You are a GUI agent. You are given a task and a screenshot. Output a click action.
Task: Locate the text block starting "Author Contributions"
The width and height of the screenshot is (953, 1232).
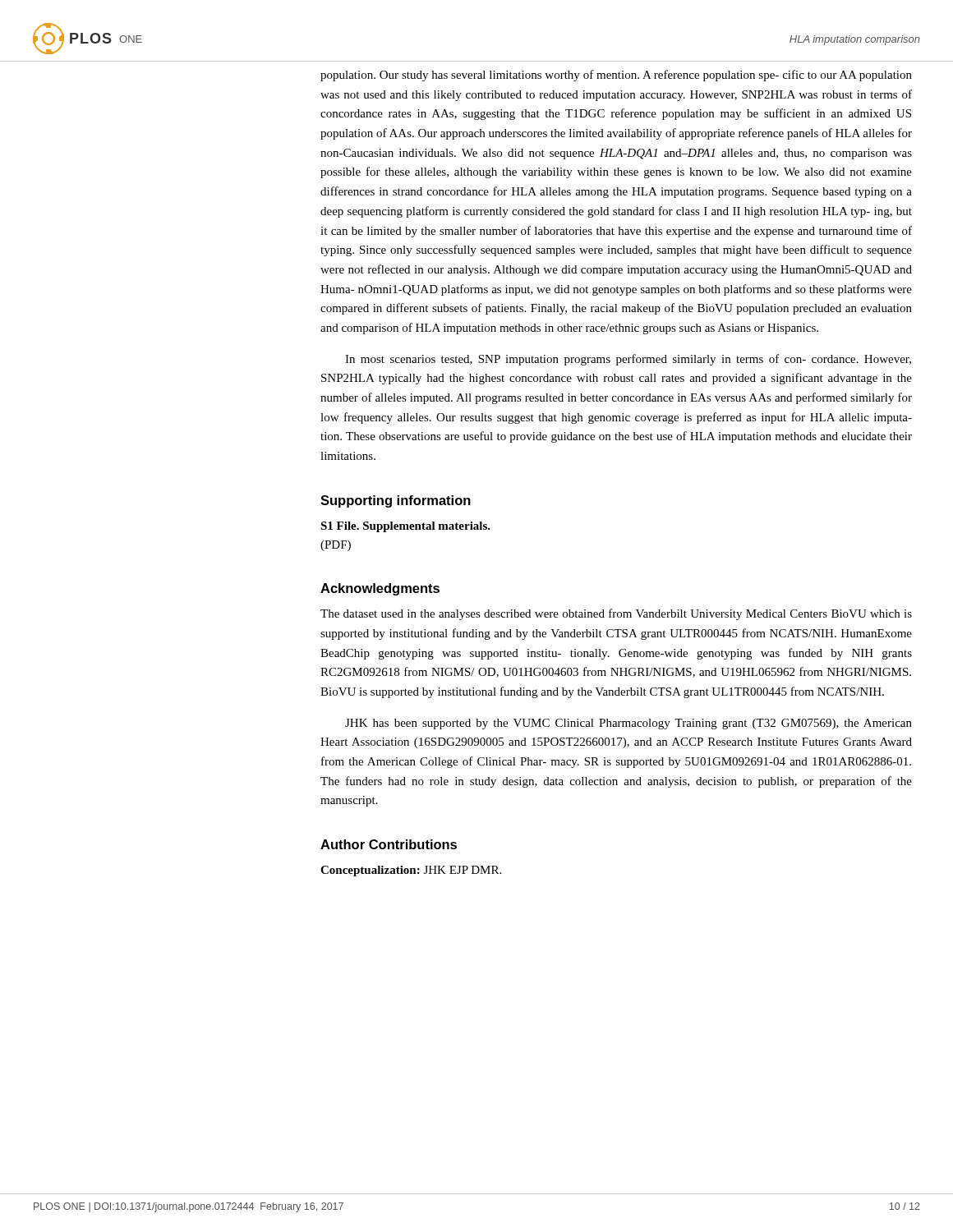389,844
